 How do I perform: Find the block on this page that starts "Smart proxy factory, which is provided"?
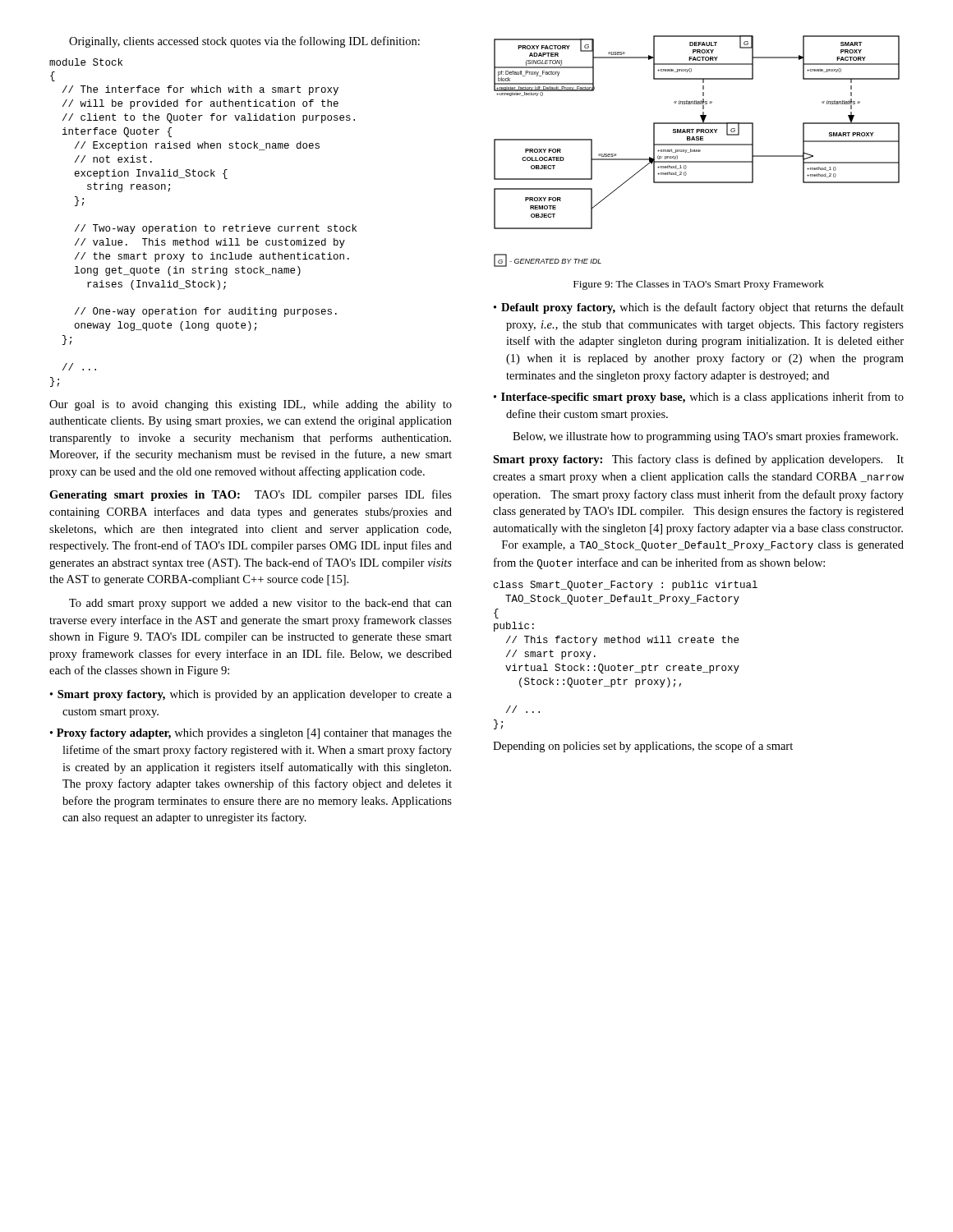(251, 703)
